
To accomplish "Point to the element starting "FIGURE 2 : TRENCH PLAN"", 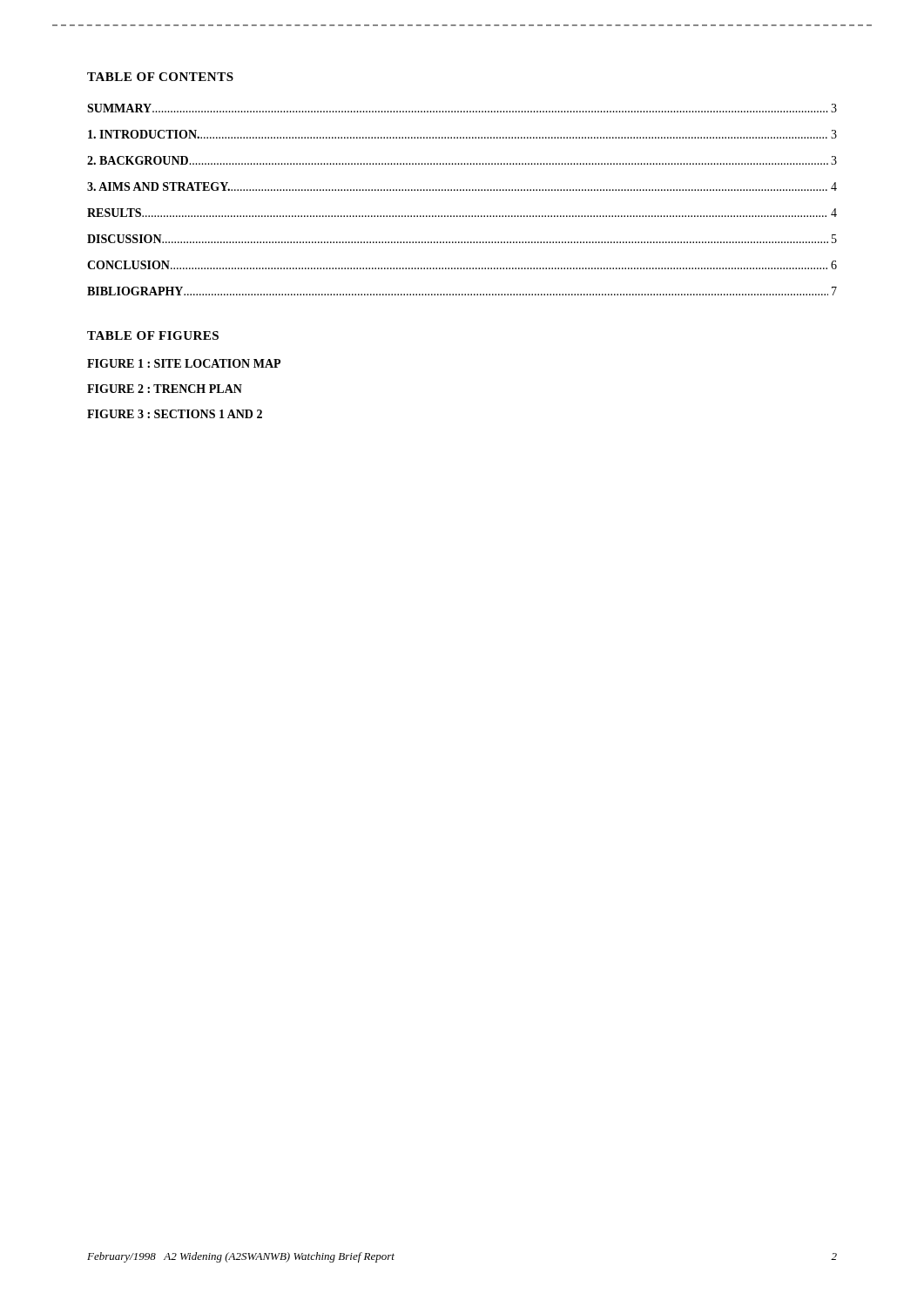I will click(x=165, y=389).
